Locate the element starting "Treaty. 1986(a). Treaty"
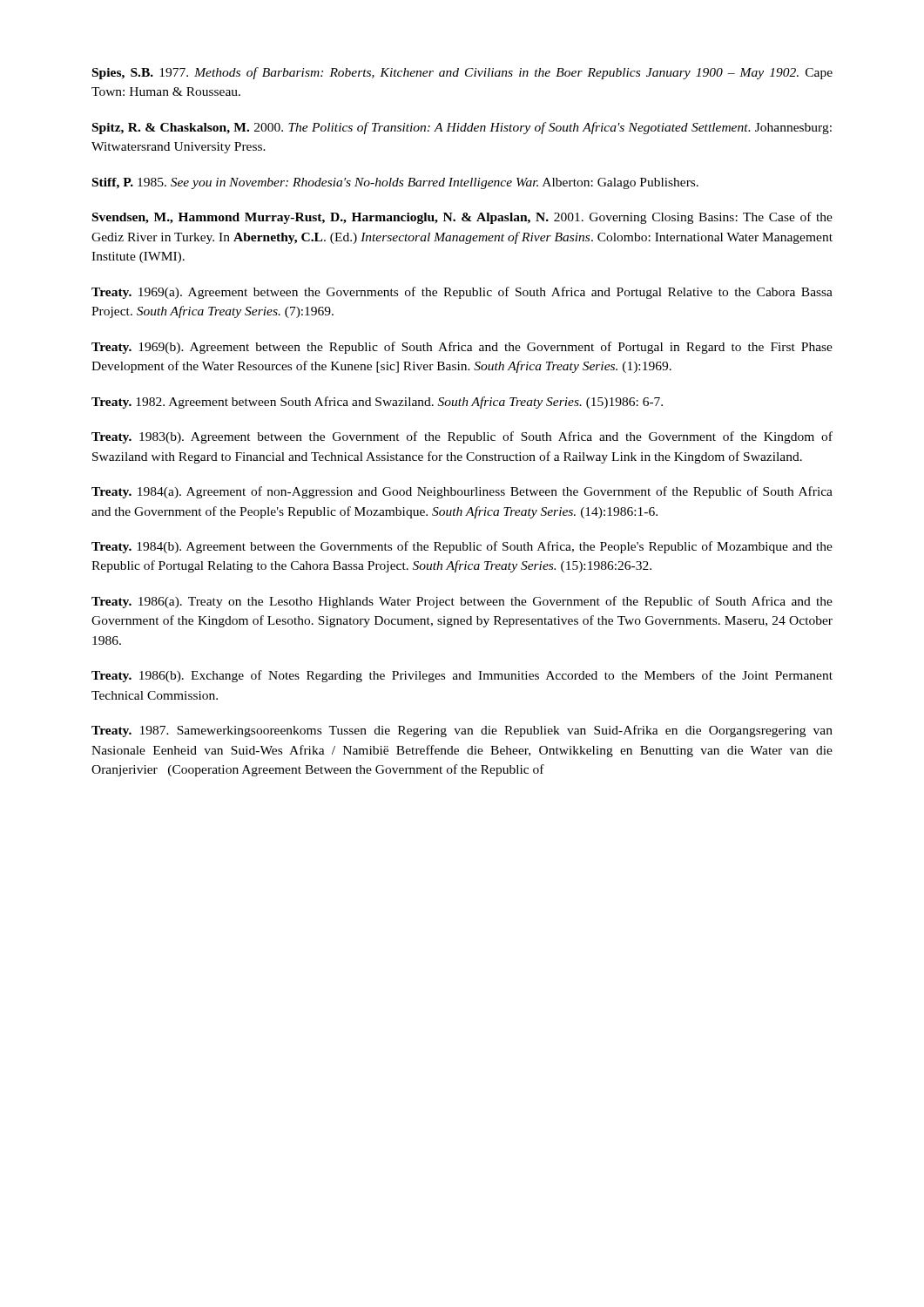The height and width of the screenshot is (1307, 924). tap(462, 620)
